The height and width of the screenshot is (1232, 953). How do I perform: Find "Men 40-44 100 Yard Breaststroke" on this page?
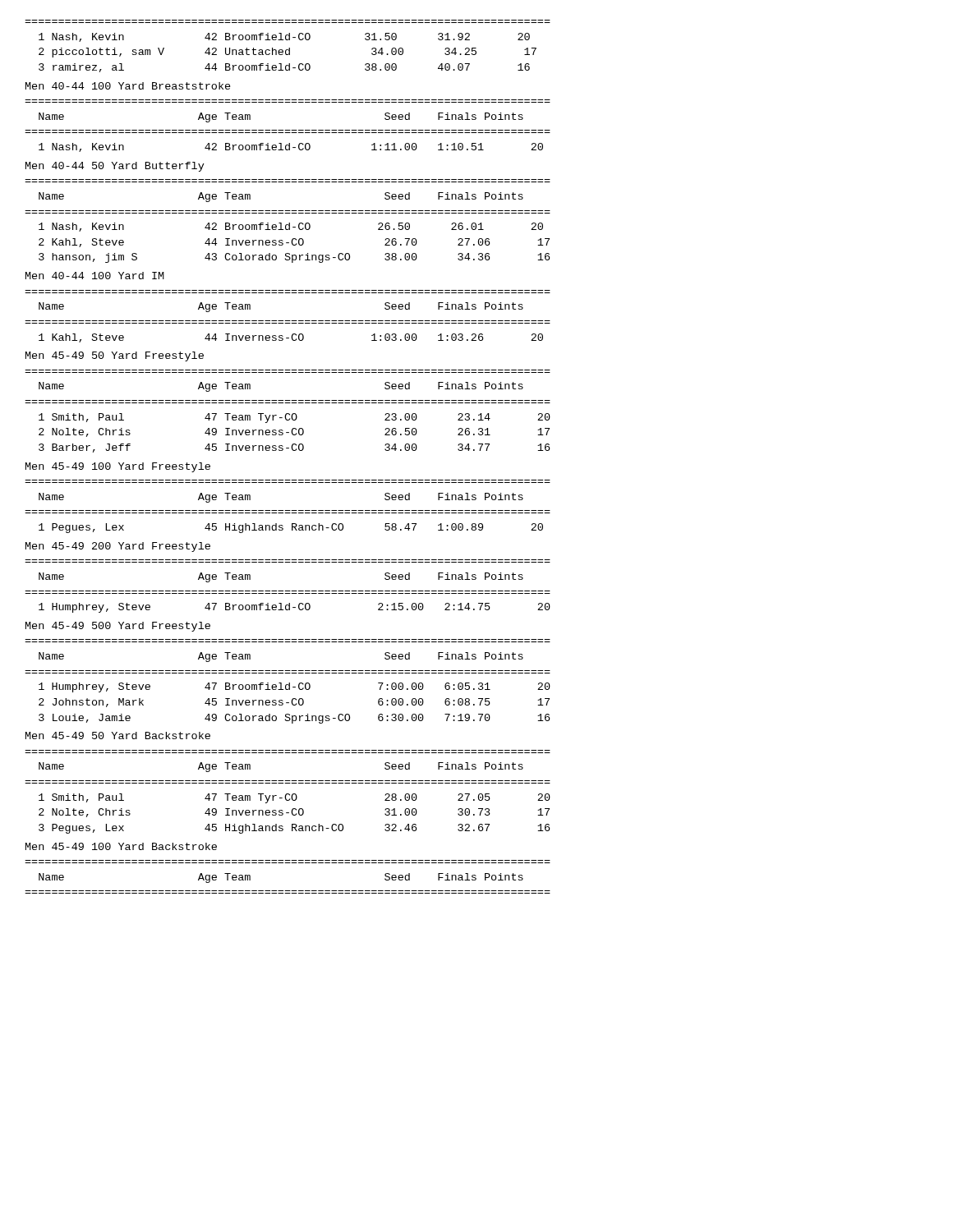pyautogui.click(x=128, y=86)
